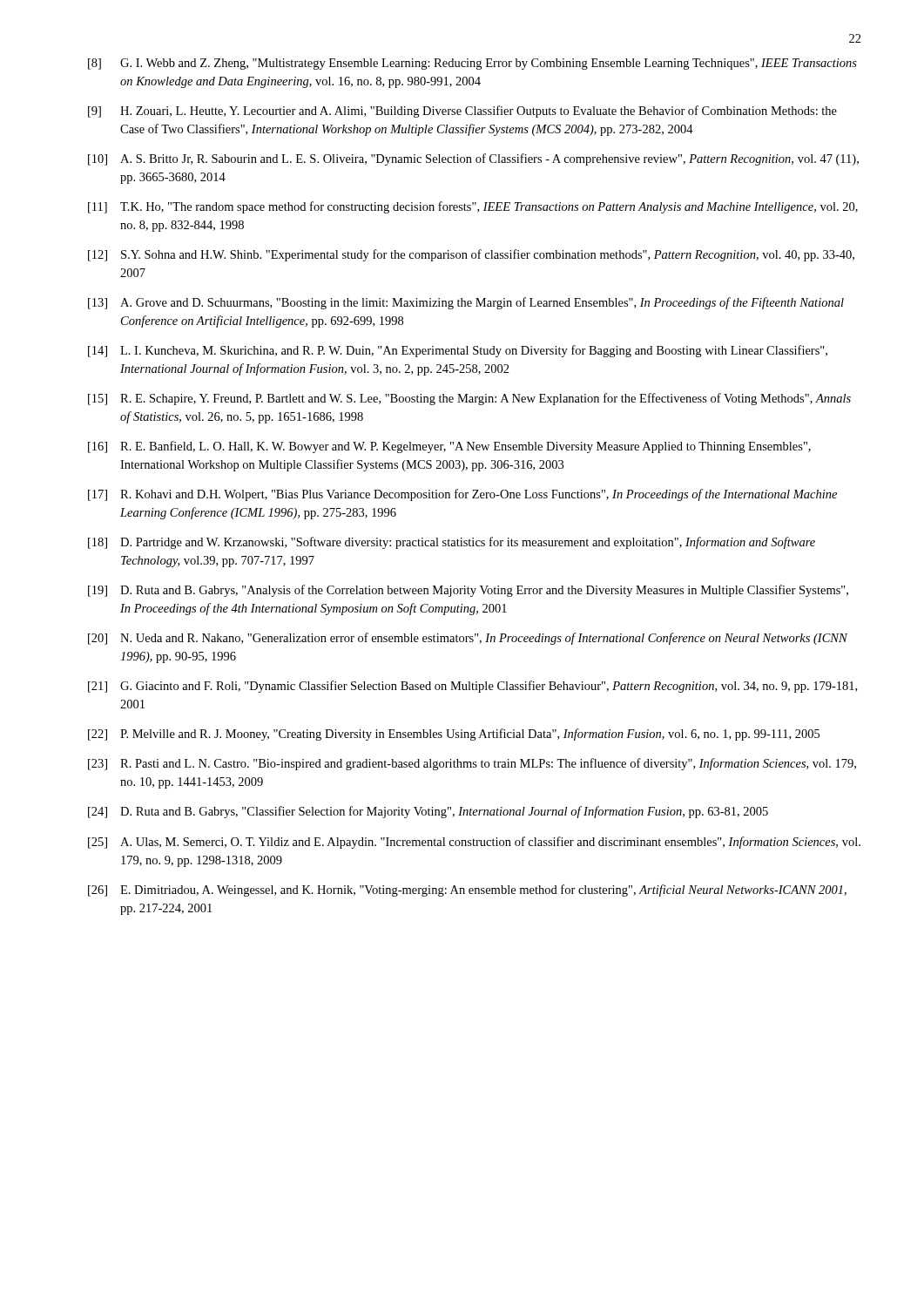Select the text block starting "[16] R. E. Banfield, L. O."

click(474, 456)
